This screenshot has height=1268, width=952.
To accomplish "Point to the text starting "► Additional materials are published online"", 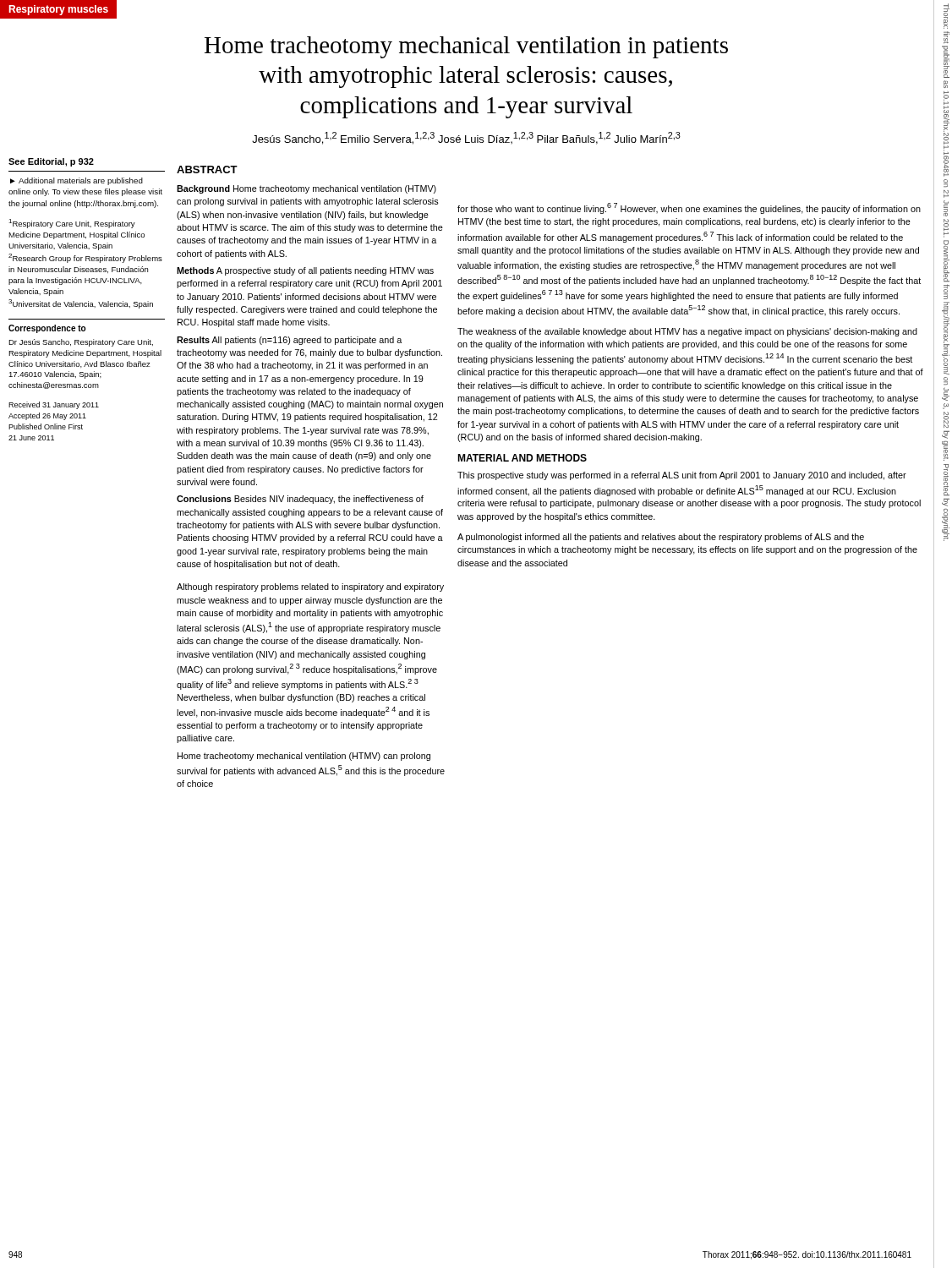I will point(85,192).
